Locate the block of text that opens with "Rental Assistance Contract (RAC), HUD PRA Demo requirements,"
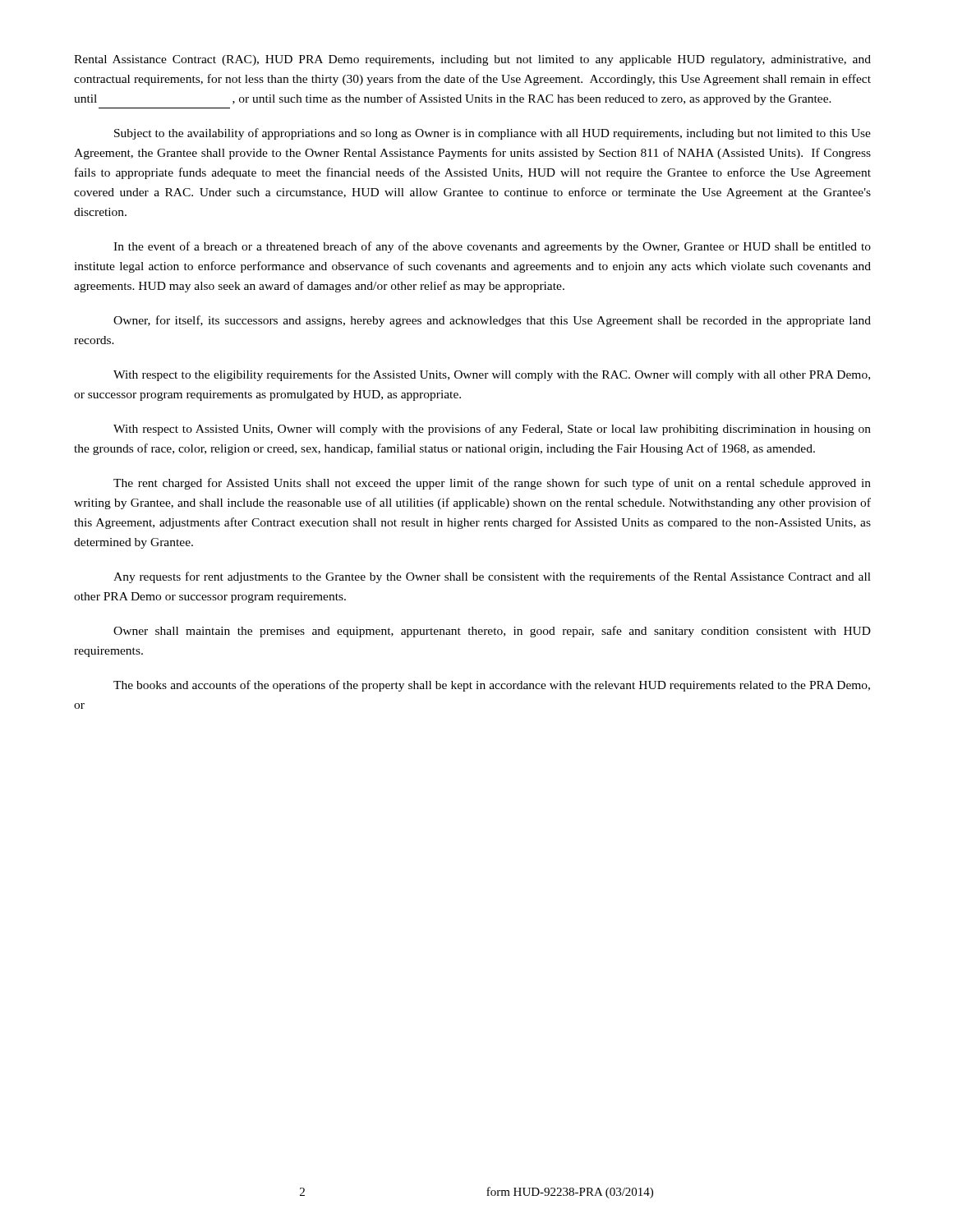Viewport: 953px width, 1232px height. (472, 80)
